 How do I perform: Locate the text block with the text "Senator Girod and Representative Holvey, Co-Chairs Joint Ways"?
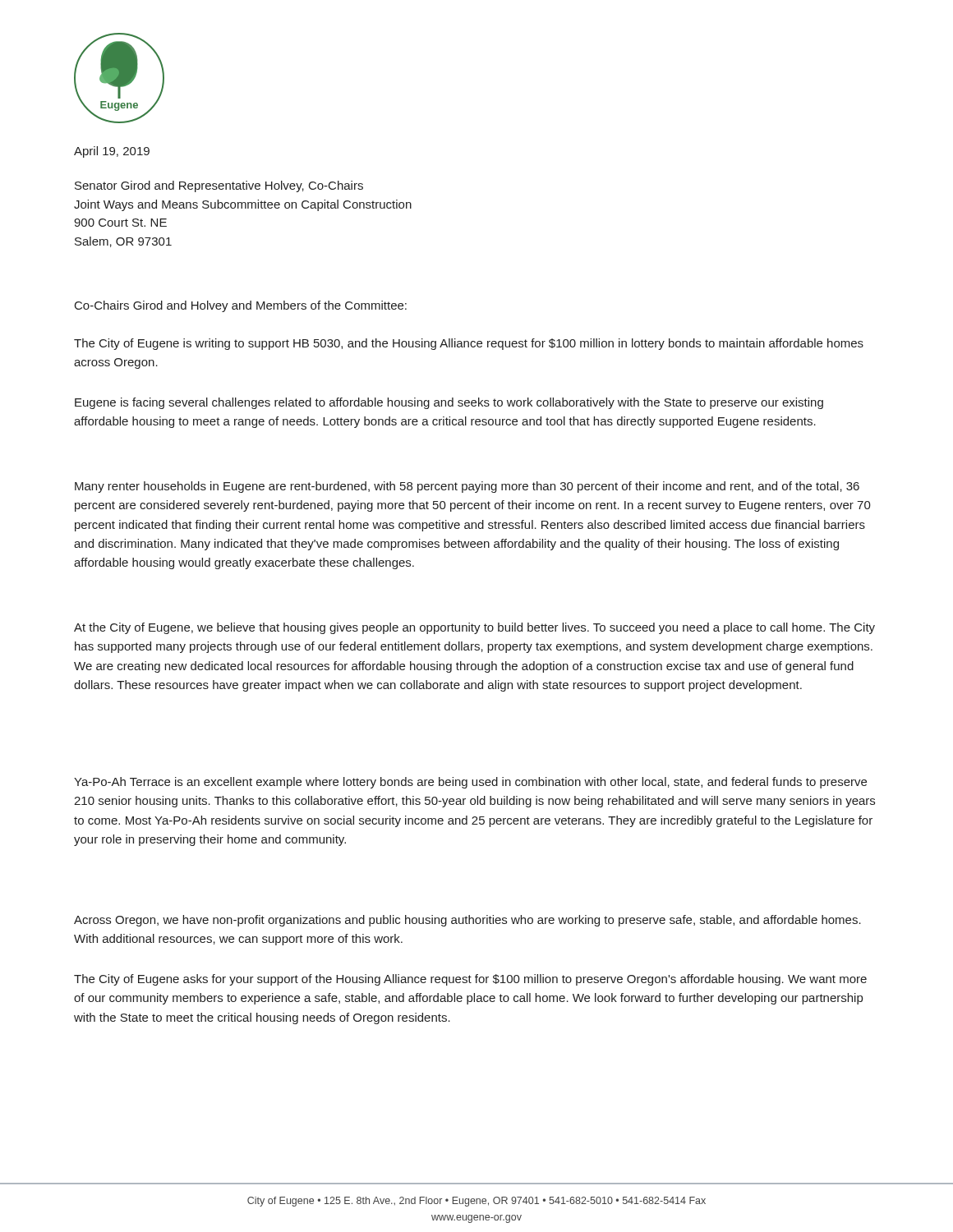[243, 214]
